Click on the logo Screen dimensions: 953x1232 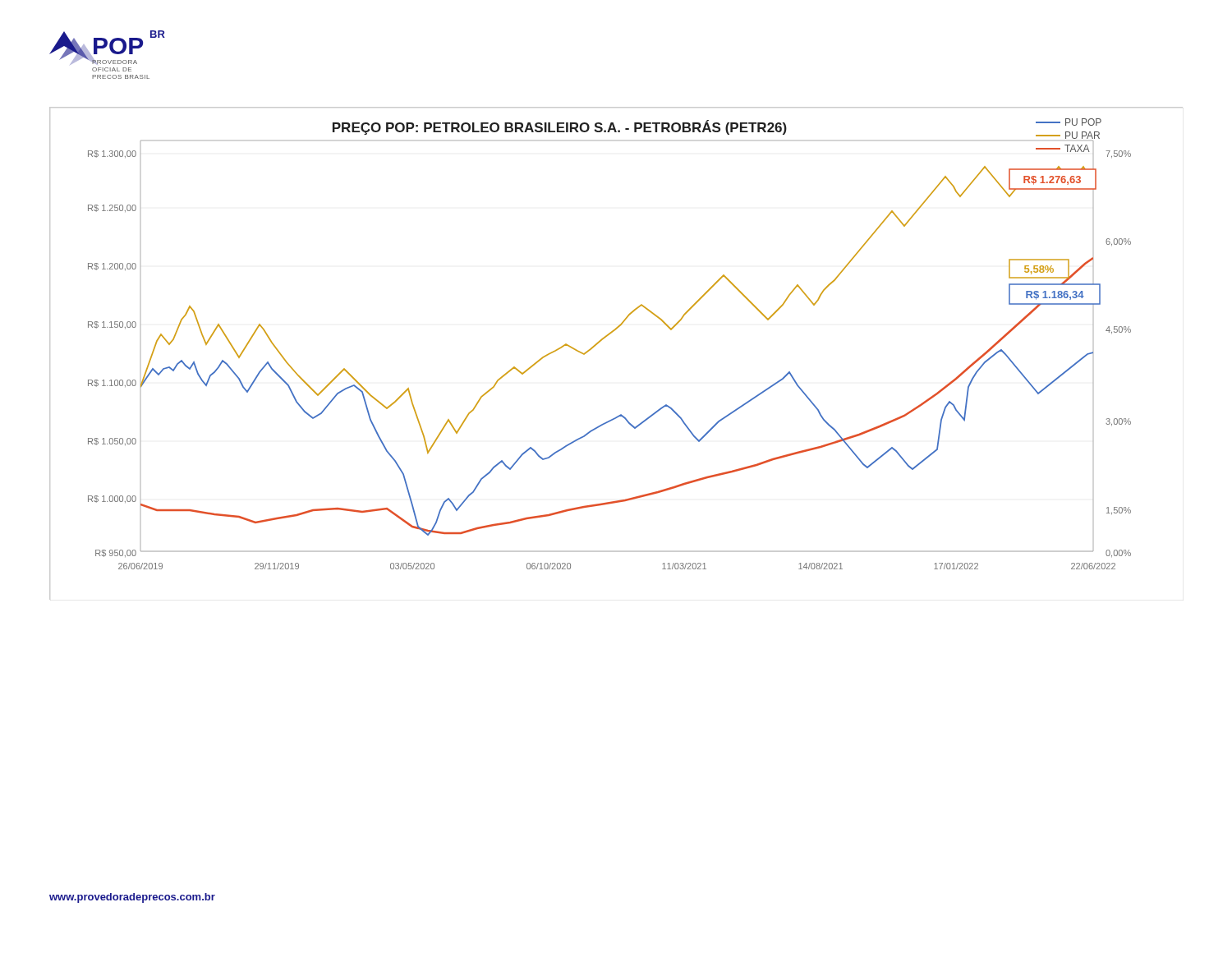pyautogui.click(x=123, y=53)
